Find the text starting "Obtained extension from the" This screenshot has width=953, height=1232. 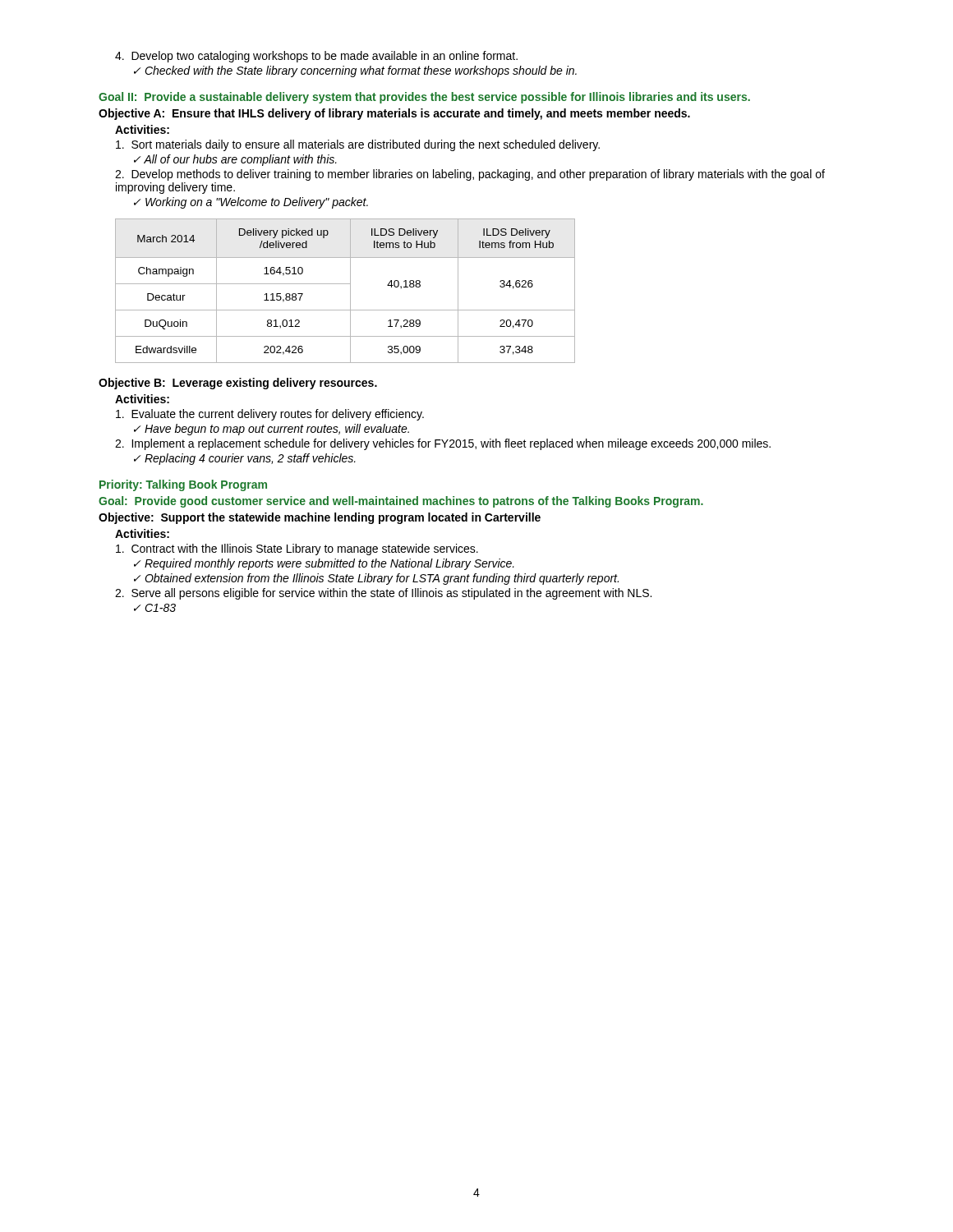tap(382, 578)
